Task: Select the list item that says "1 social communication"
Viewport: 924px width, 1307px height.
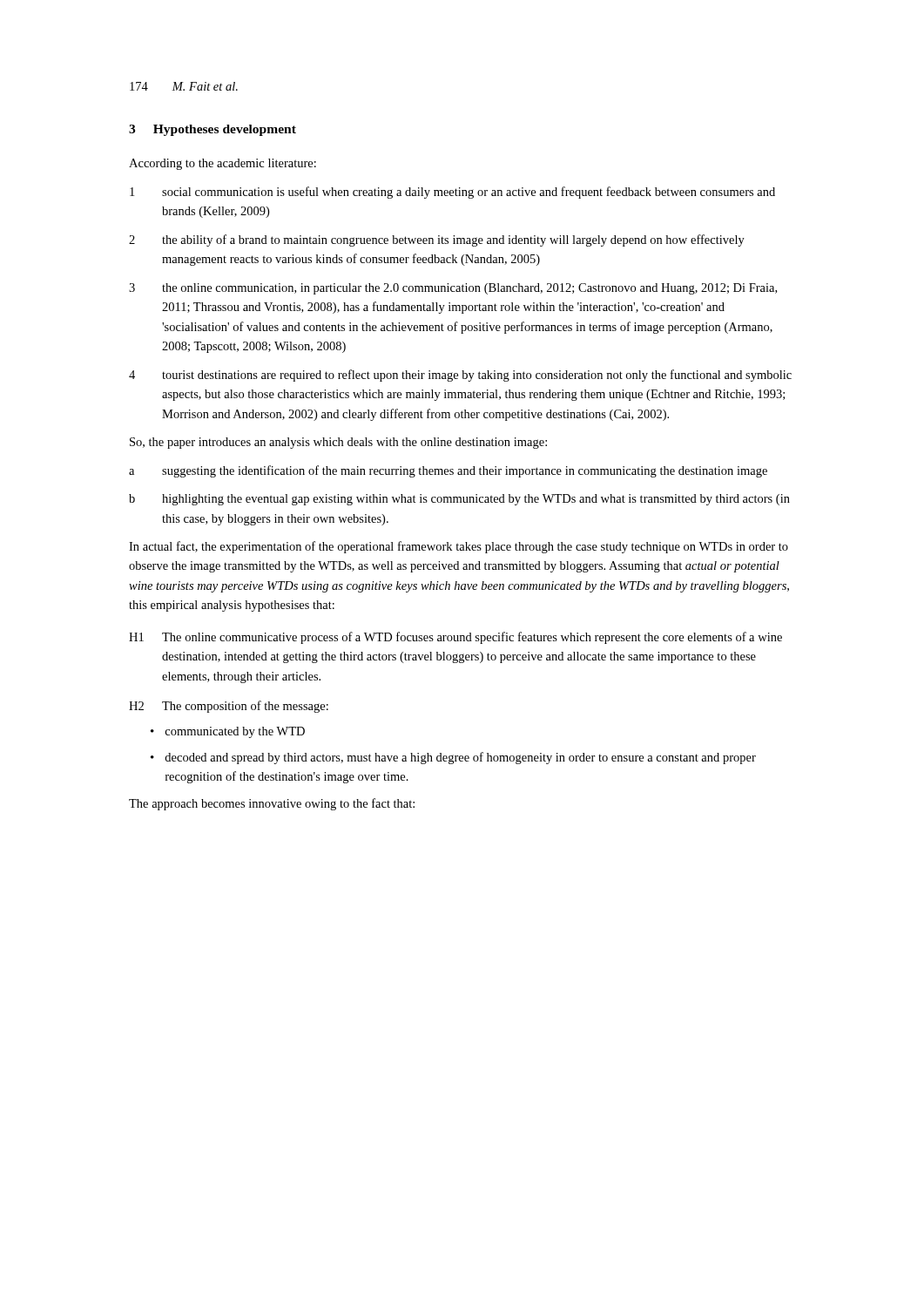Action: [x=462, y=202]
